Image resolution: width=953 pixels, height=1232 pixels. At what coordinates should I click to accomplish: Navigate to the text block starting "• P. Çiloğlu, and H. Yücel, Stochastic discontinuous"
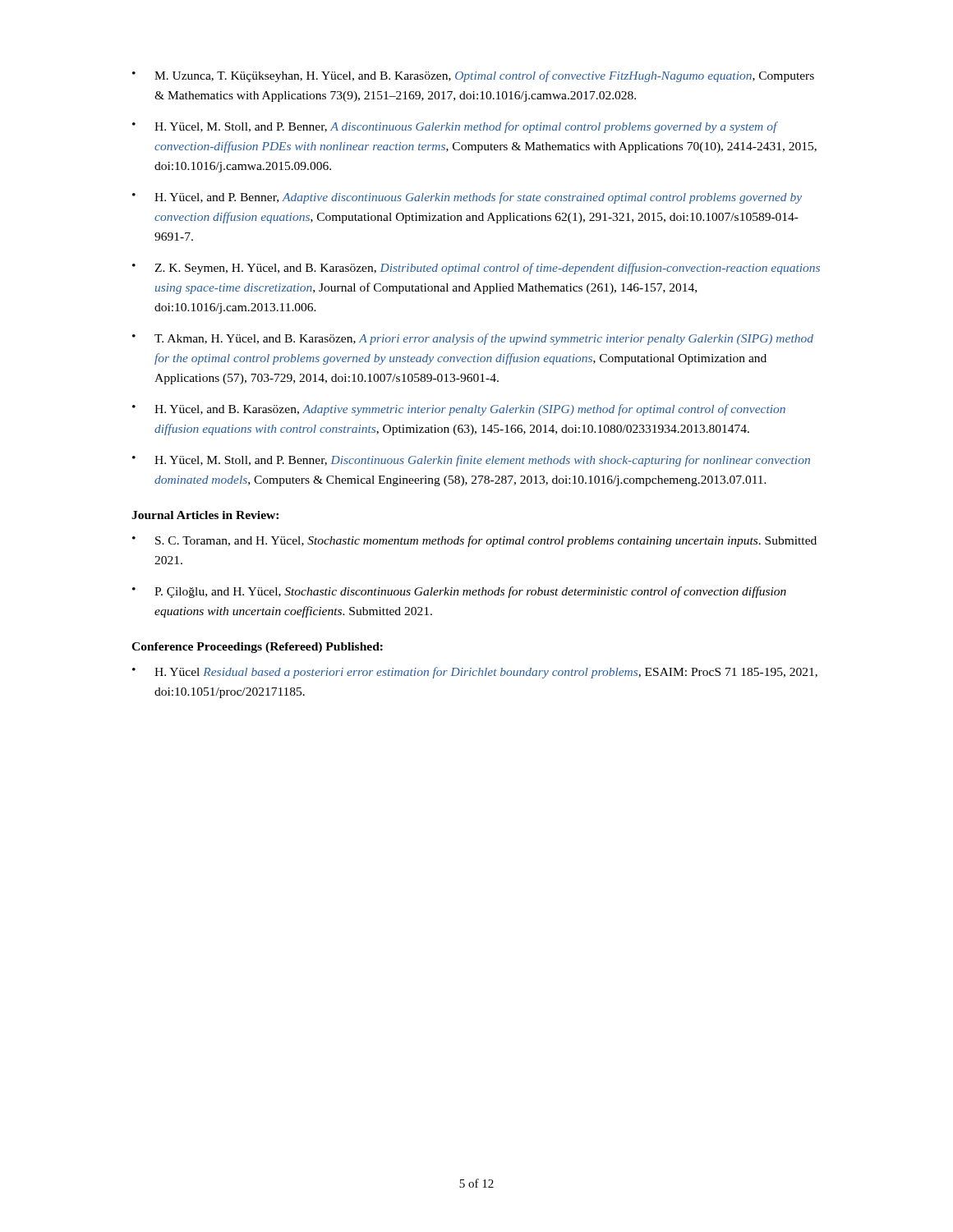click(x=476, y=601)
